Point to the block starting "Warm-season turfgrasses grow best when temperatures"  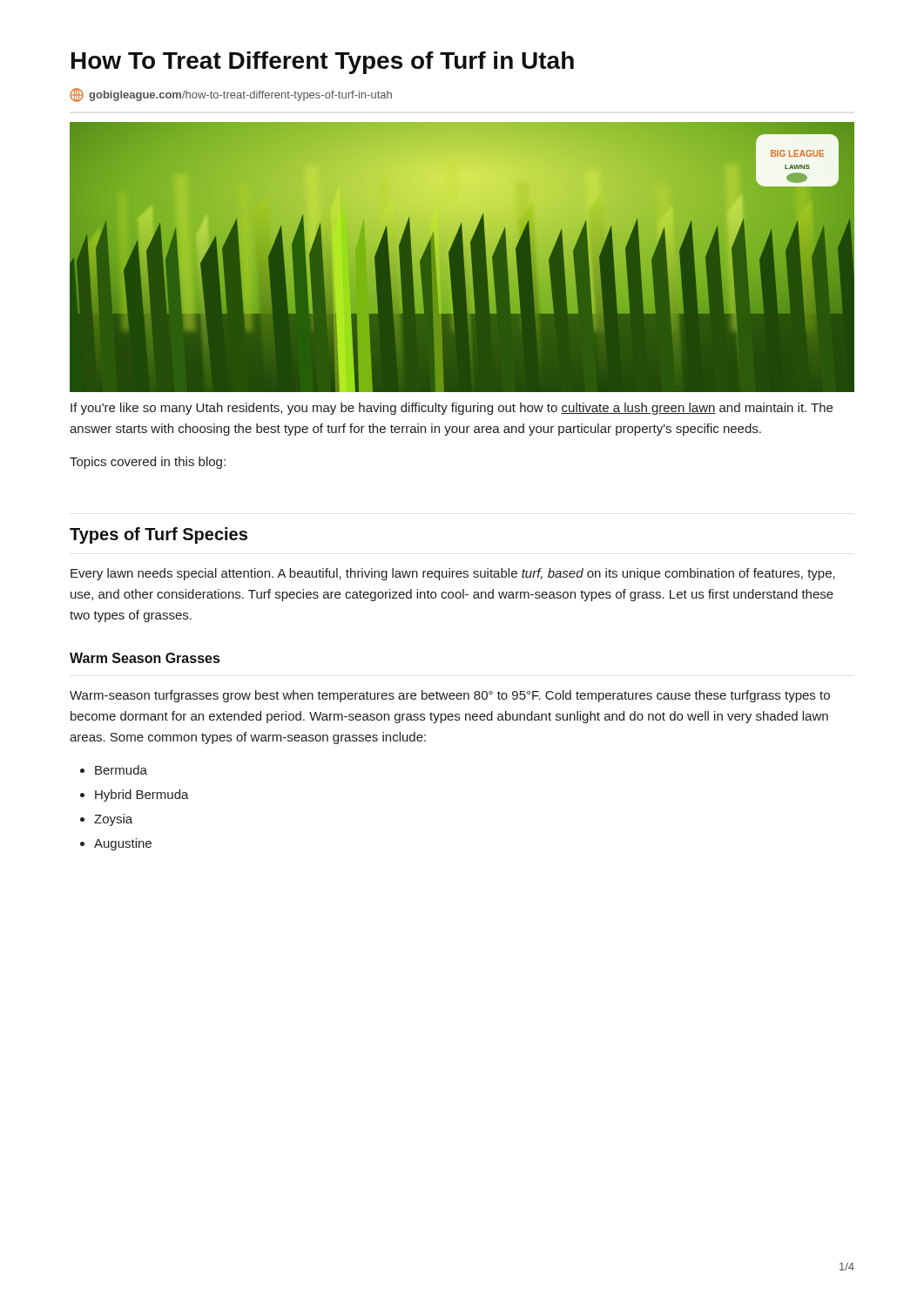450,716
